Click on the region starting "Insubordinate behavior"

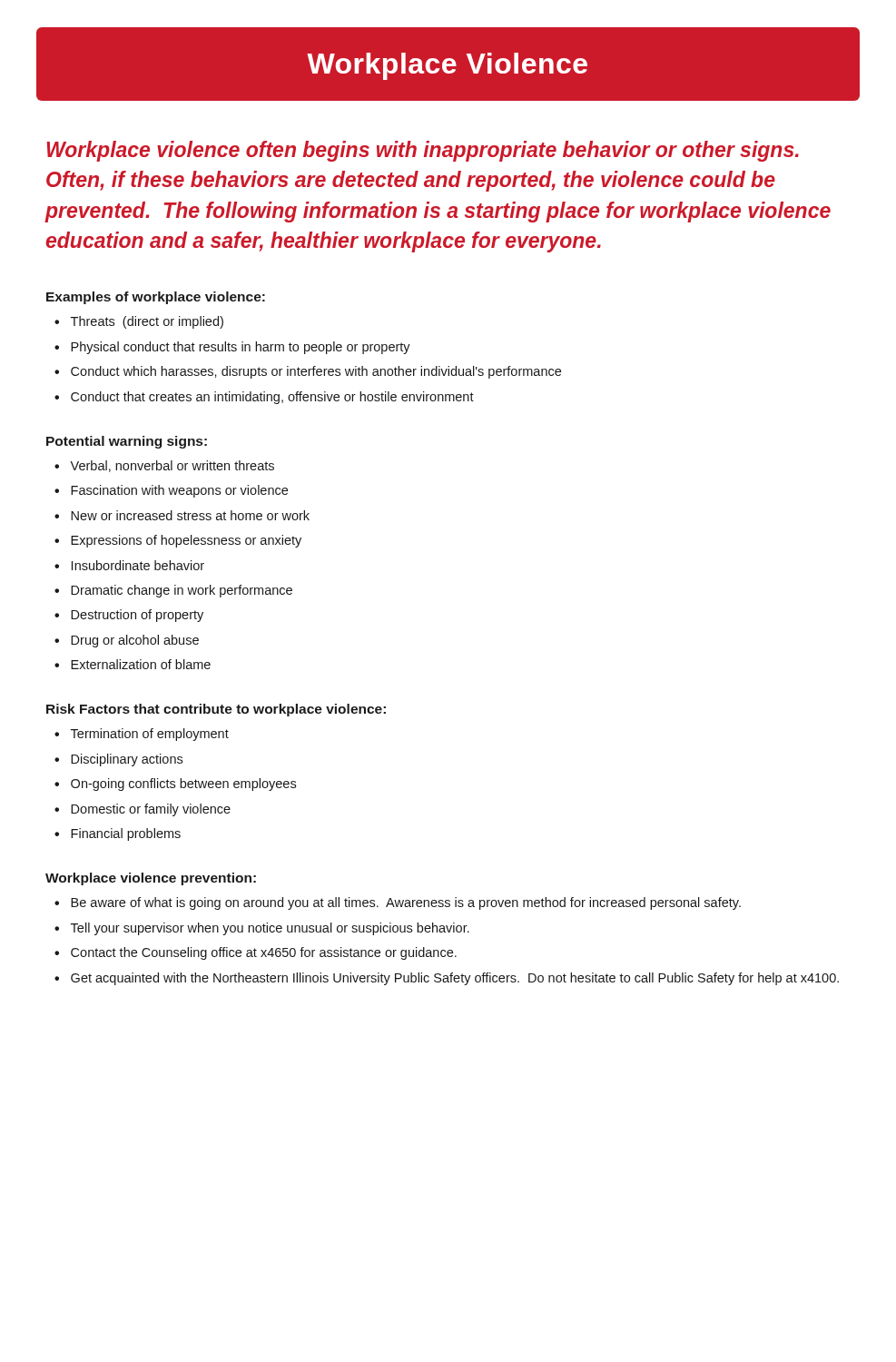tap(137, 565)
